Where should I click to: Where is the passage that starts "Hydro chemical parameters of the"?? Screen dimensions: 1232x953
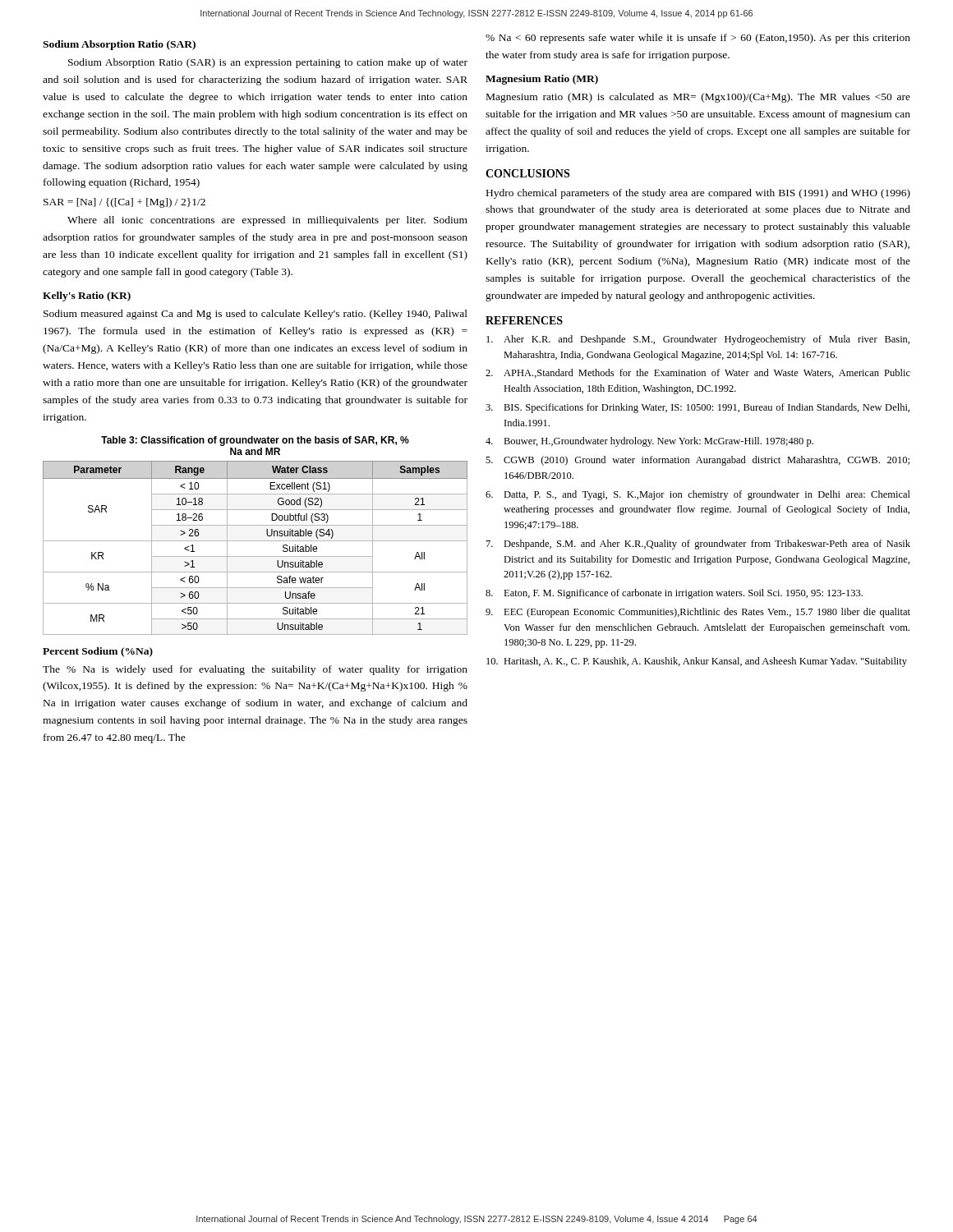click(698, 245)
